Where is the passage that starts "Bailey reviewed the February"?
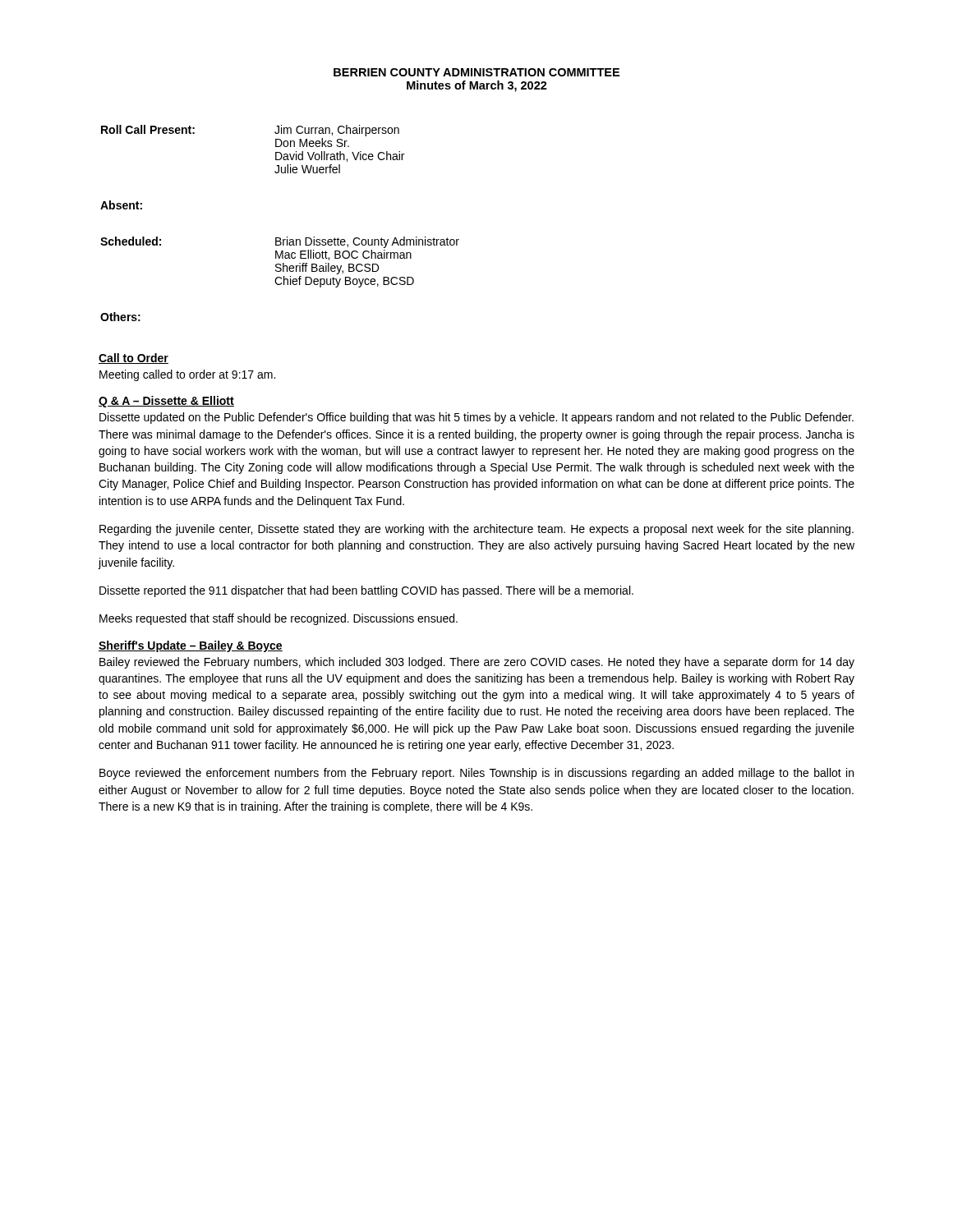This screenshot has width=953, height=1232. [476, 703]
